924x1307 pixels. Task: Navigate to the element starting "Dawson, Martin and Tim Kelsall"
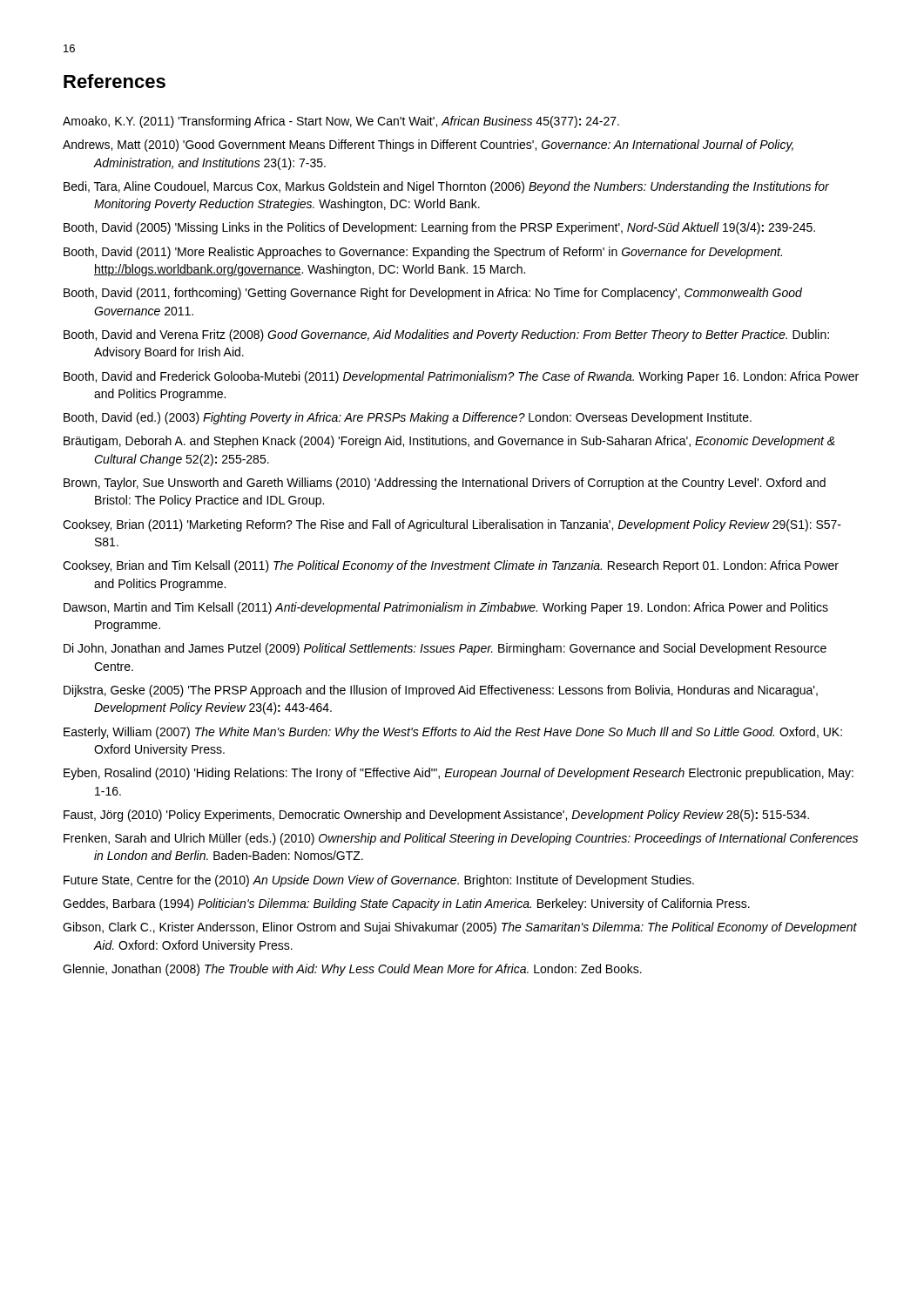coord(446,616)
